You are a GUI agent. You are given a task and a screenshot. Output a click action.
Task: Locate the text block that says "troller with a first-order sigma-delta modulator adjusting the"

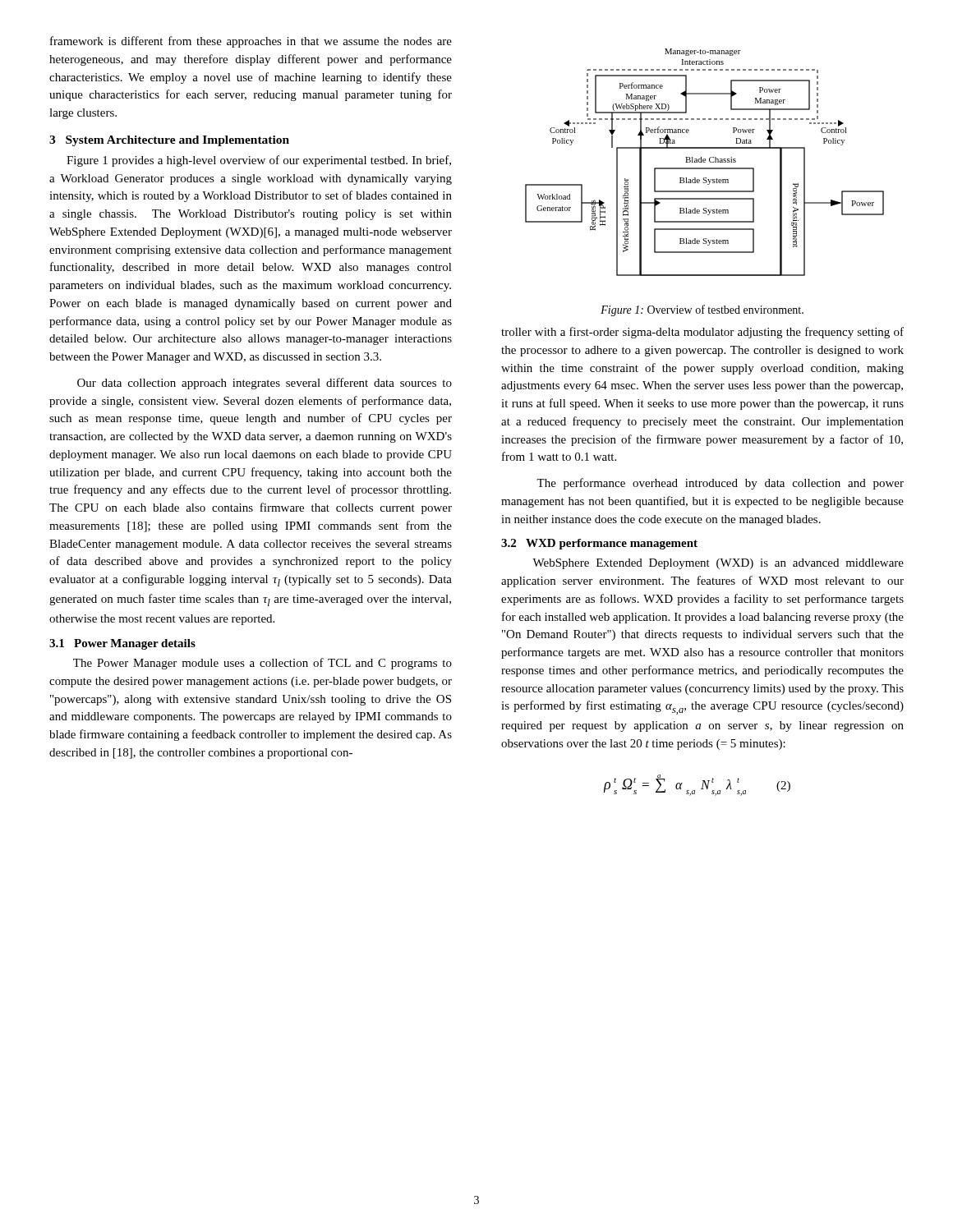click(x=702, y=394)
